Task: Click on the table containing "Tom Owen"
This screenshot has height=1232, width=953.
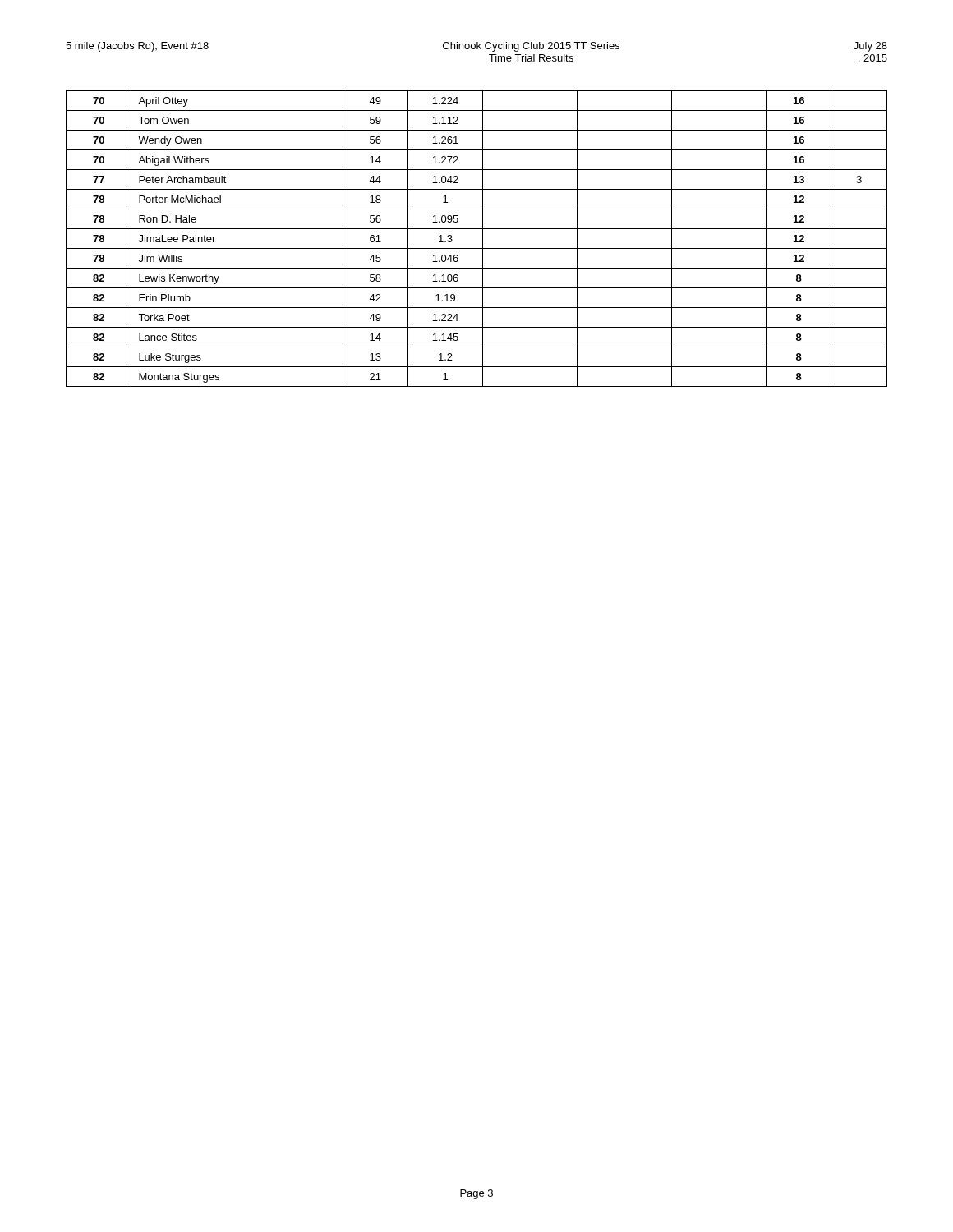Action: click(x=476, y=239)
